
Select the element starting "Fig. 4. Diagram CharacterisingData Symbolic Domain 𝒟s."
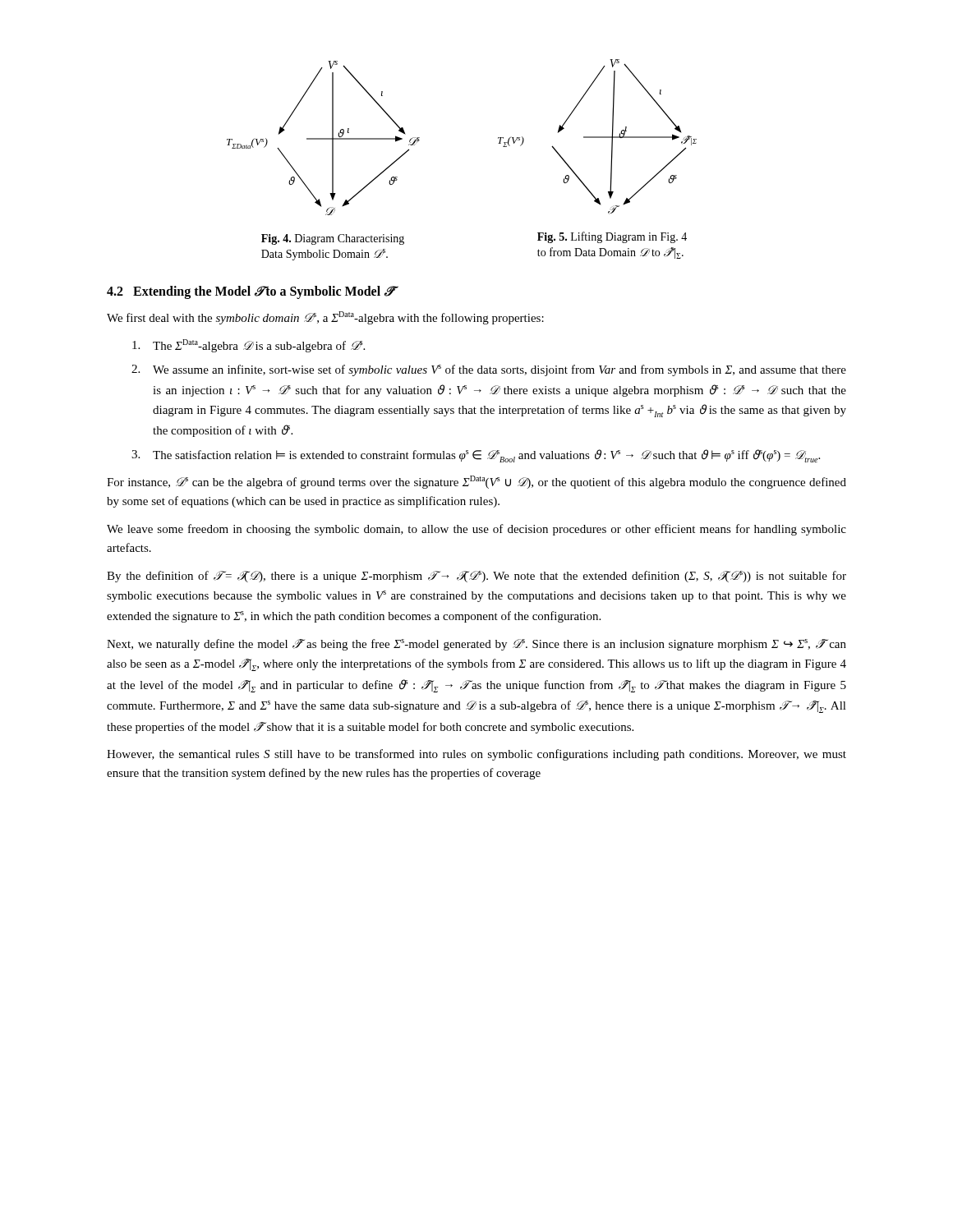[333, 246]
